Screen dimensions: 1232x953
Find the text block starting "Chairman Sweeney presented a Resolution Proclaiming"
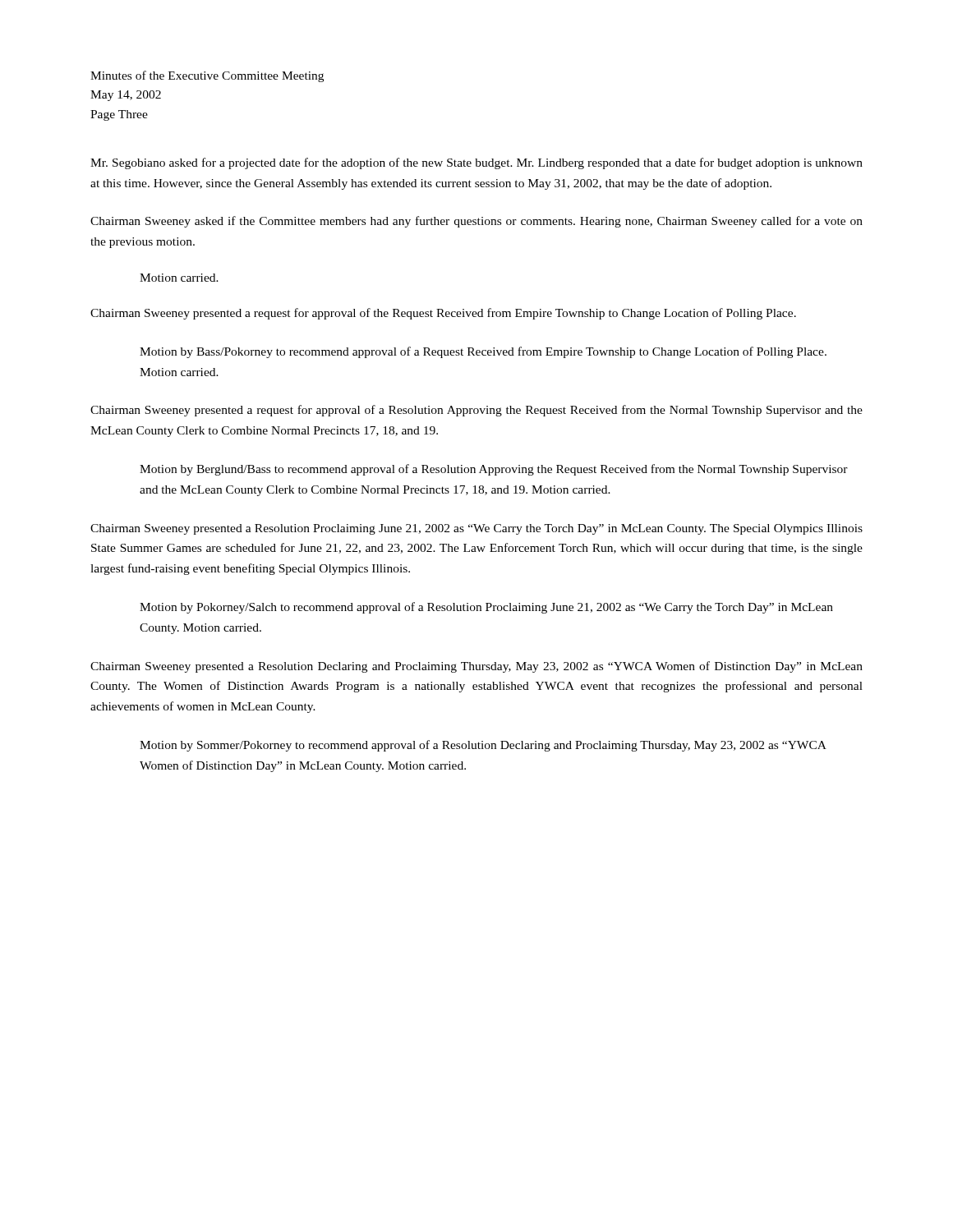point(476,548)
